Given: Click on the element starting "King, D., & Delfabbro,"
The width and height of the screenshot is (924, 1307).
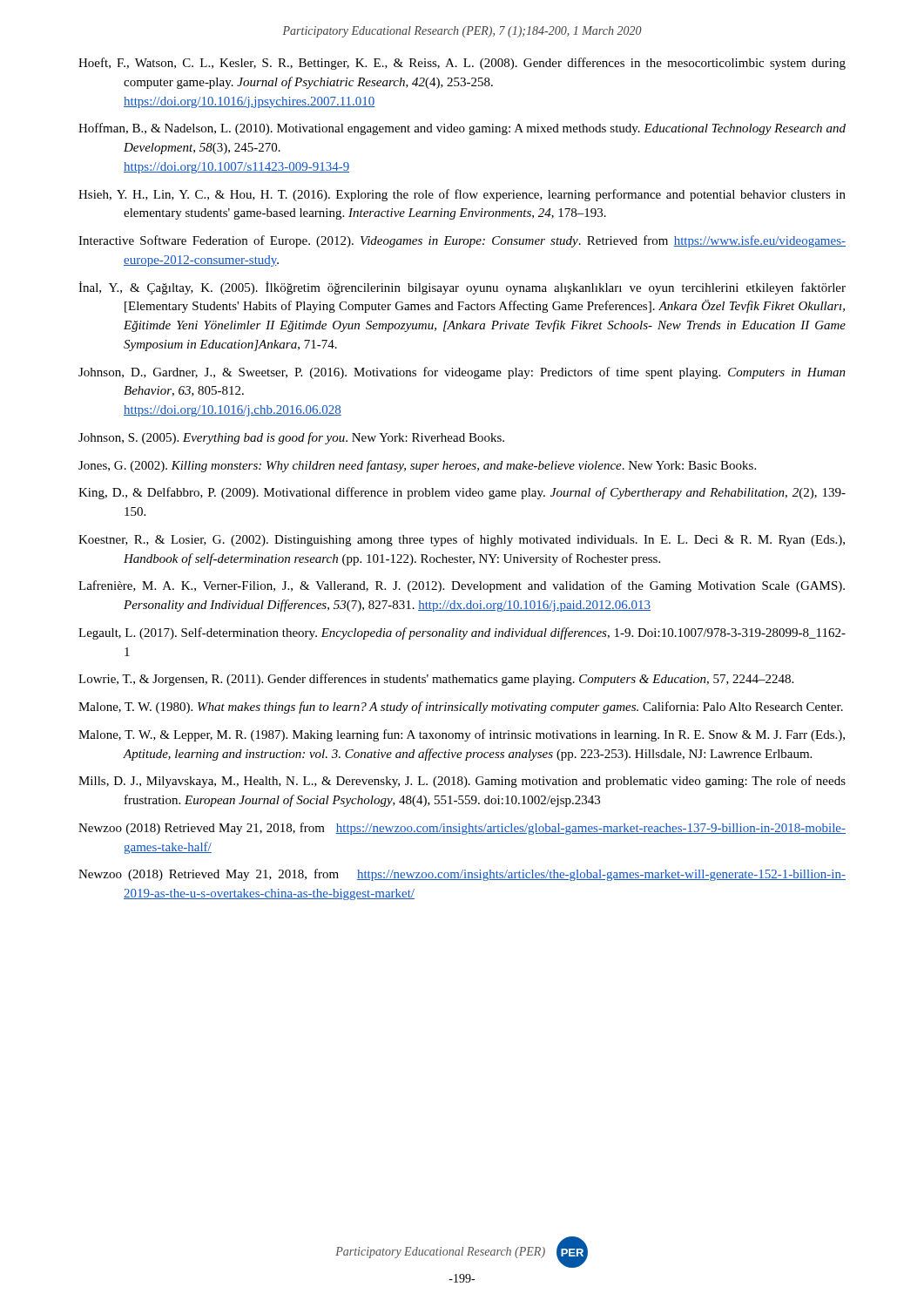Looking at the screenshot, I should click(462, 502).
